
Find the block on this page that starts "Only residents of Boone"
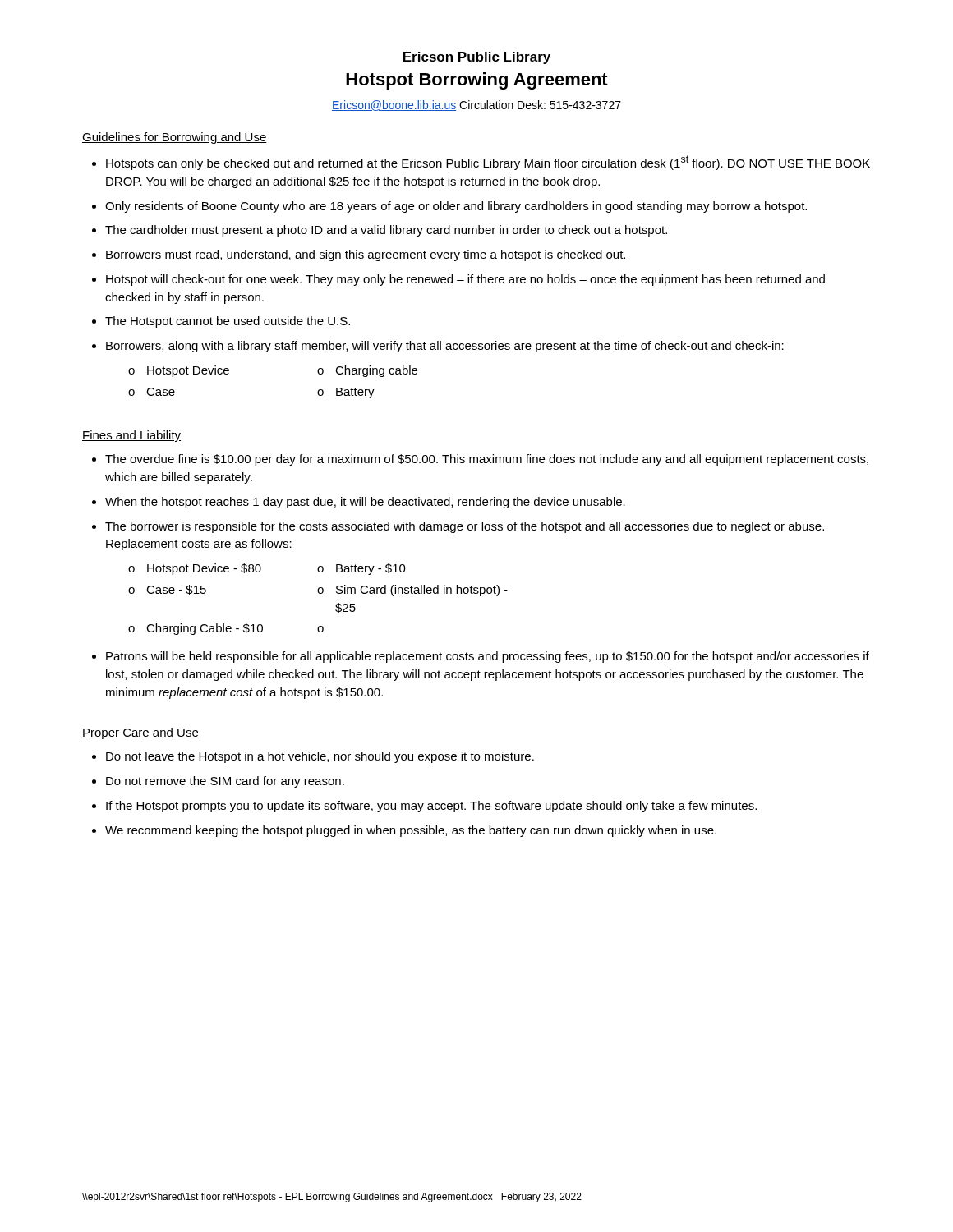point(457,205)
